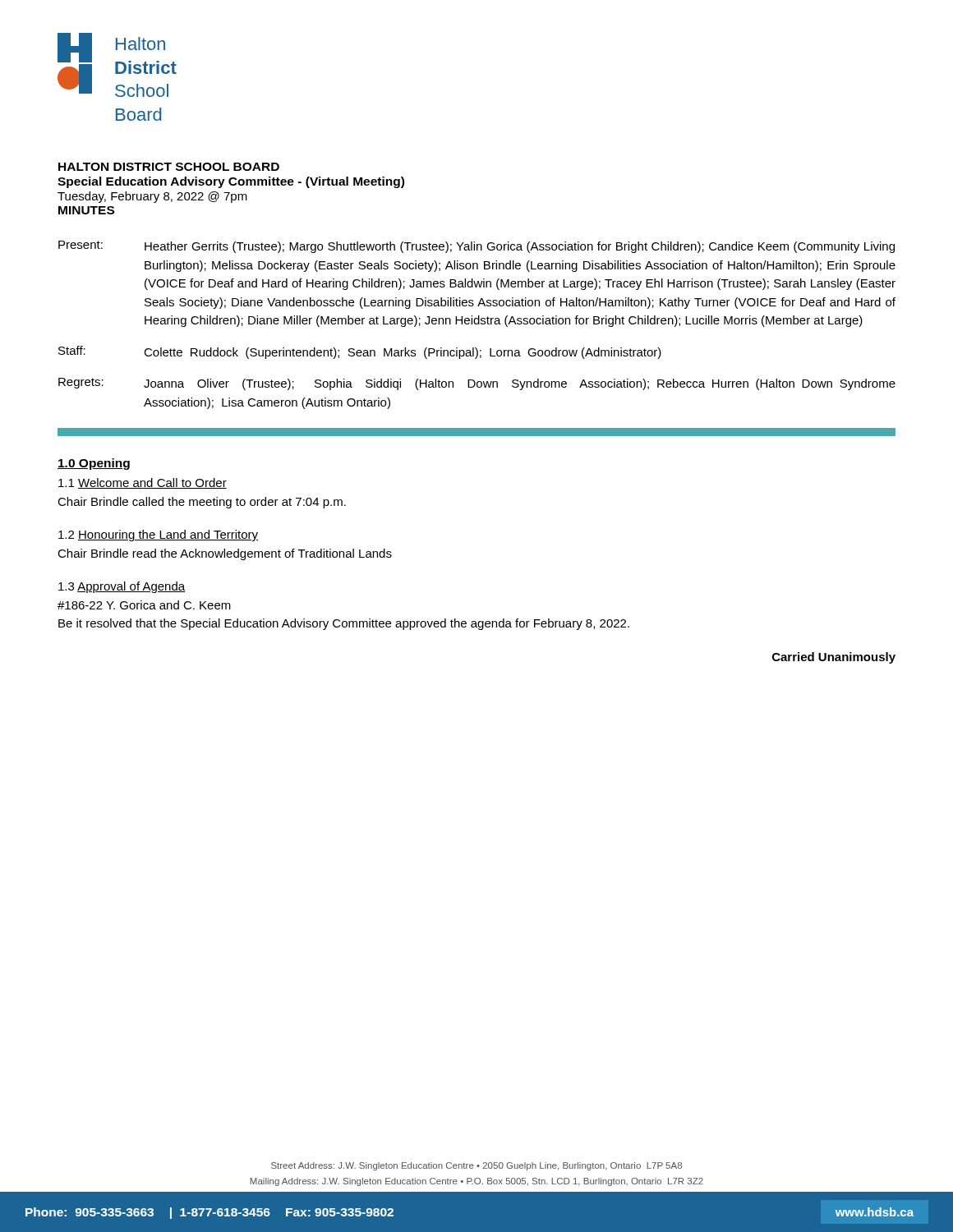Select the logo

coord(476,80)
